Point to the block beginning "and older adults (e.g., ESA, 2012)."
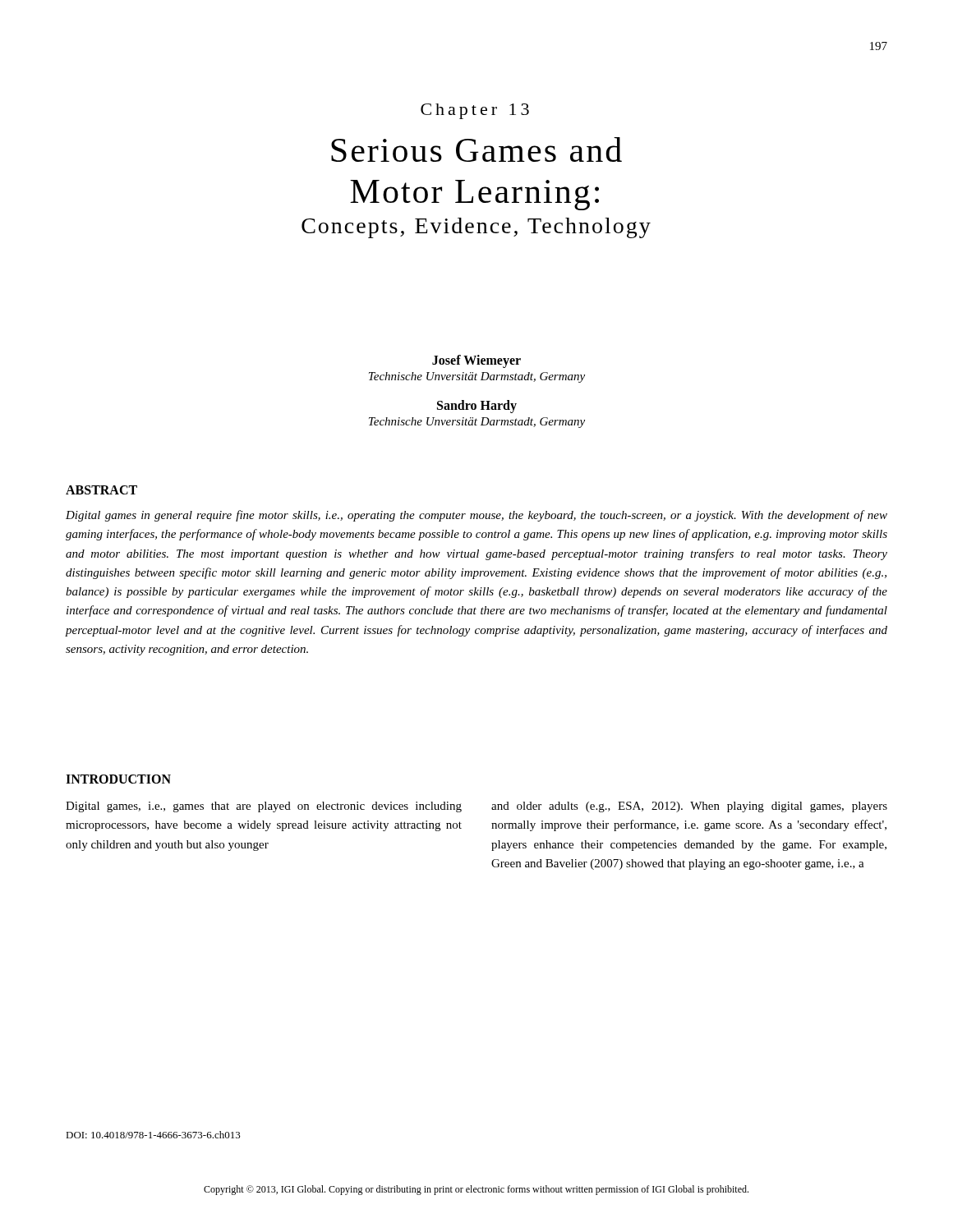953x1232 pixels. [x=689, y=834]
